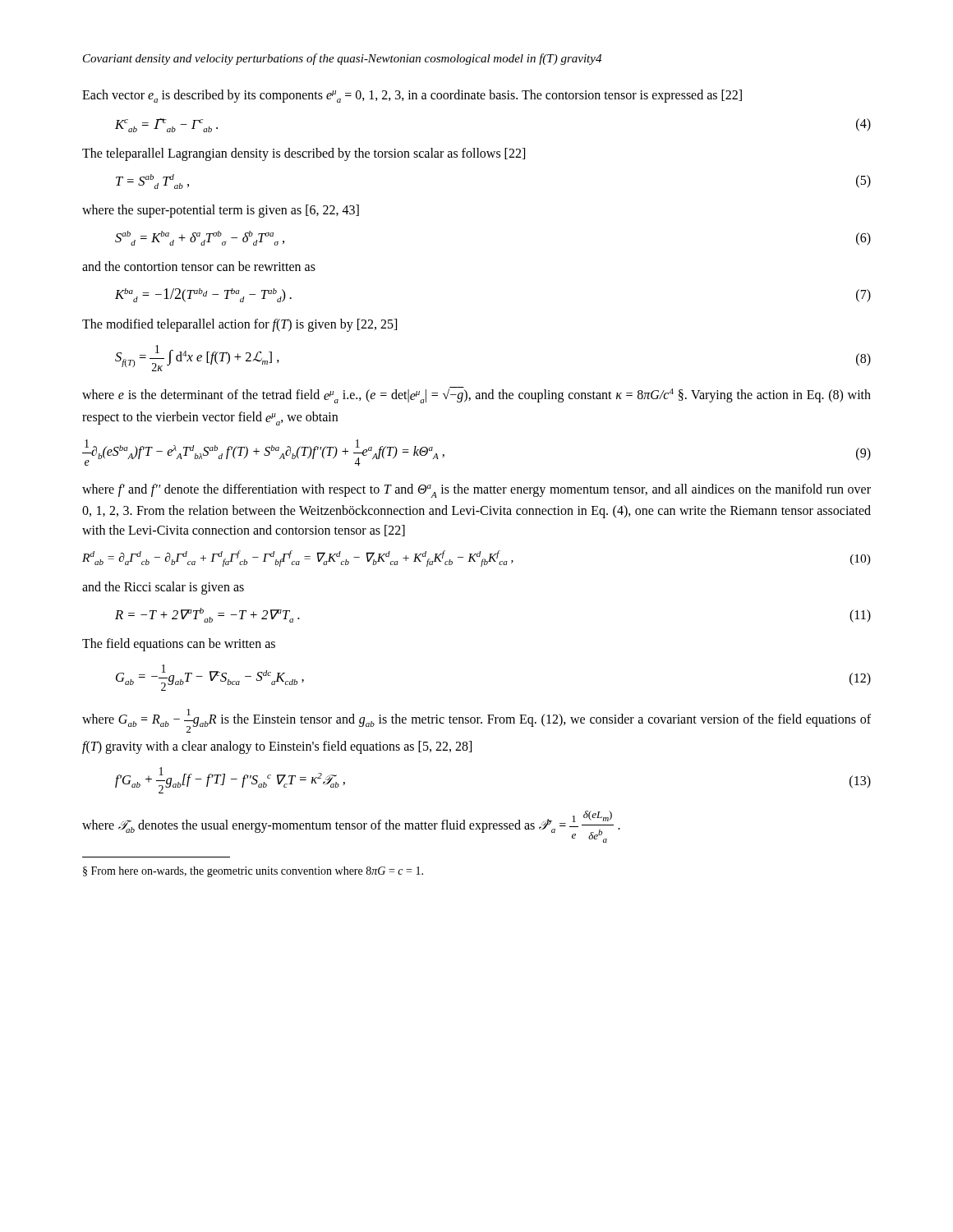953x1232 pixels.
Task: Find the formula on this page that starts "Rdab = ∂aΓdcb −"
Action: pos(476,558)
